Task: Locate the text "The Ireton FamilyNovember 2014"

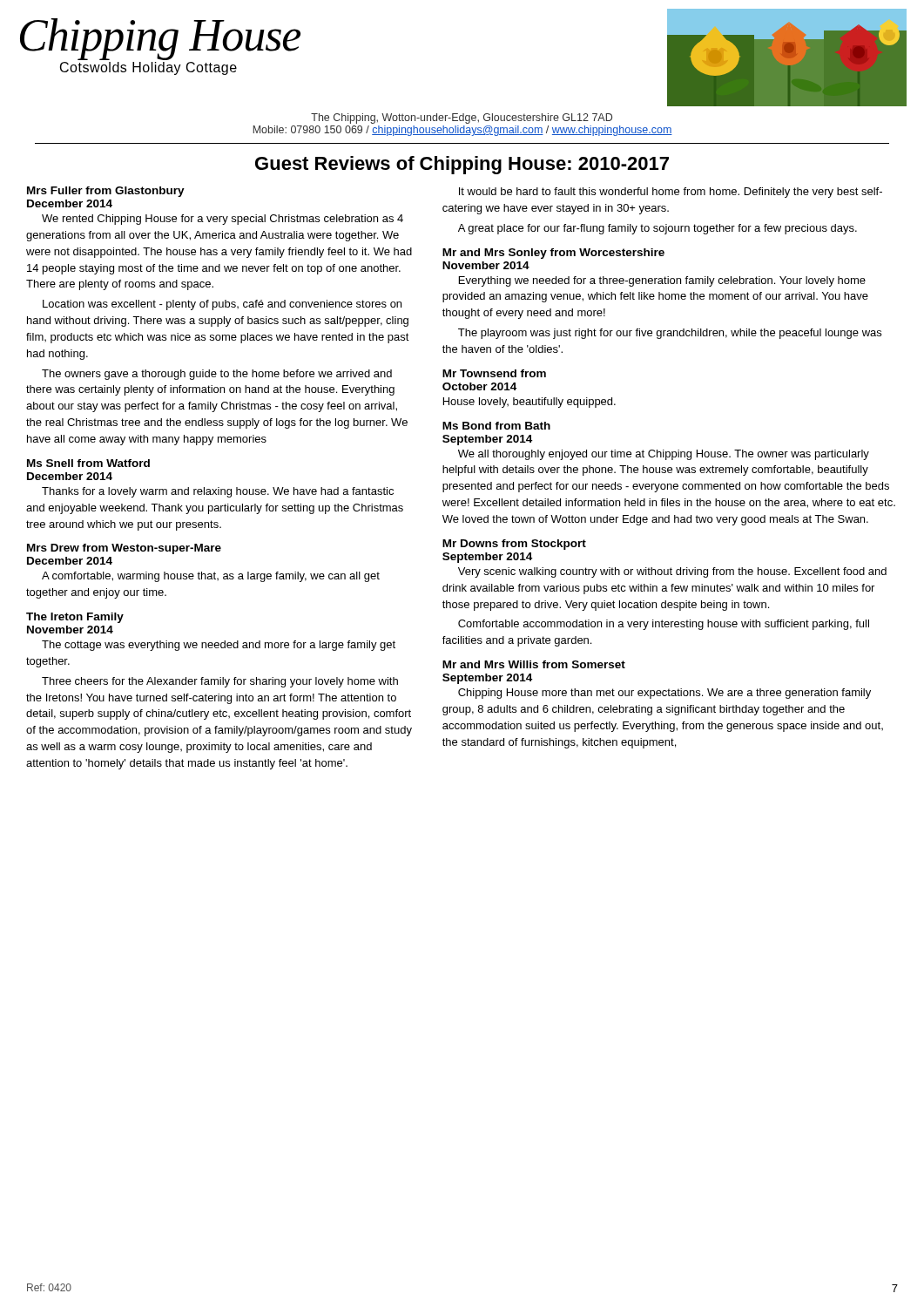Action: 75,623
